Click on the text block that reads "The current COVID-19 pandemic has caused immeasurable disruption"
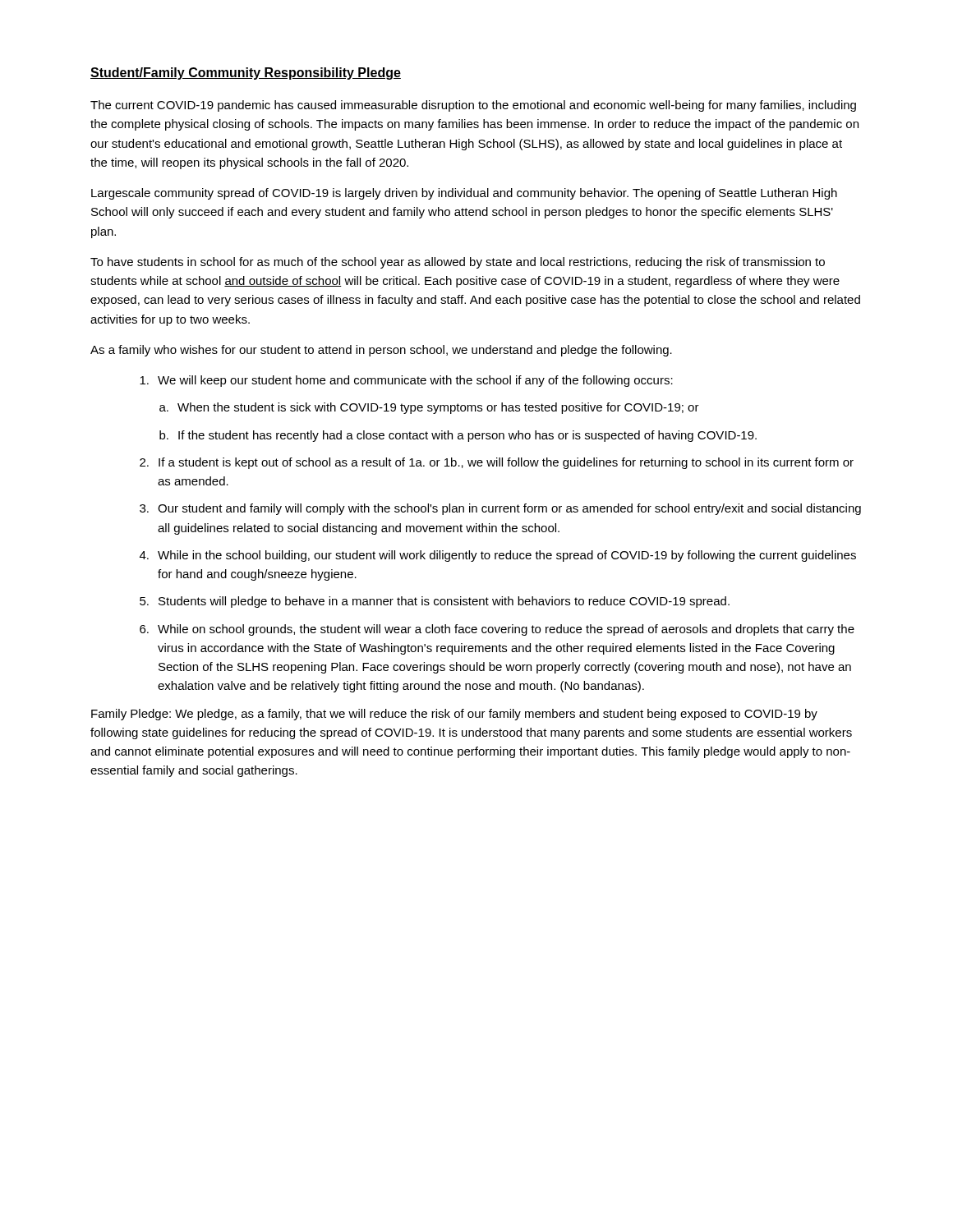The height and width of the screenshot is (1232, 953). click(x=475, y=133)
